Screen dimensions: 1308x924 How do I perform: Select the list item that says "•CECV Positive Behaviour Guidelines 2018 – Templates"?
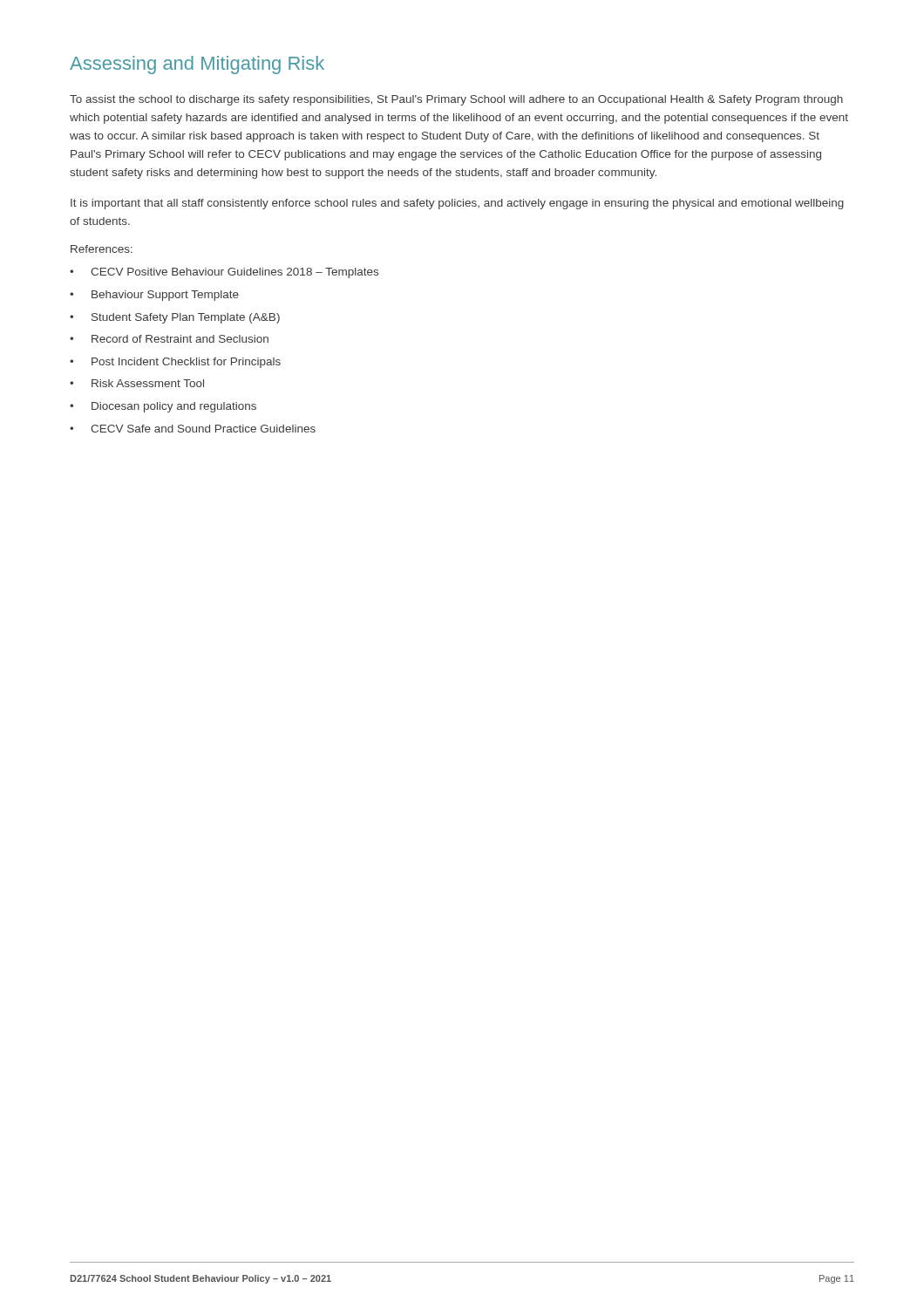224,273
